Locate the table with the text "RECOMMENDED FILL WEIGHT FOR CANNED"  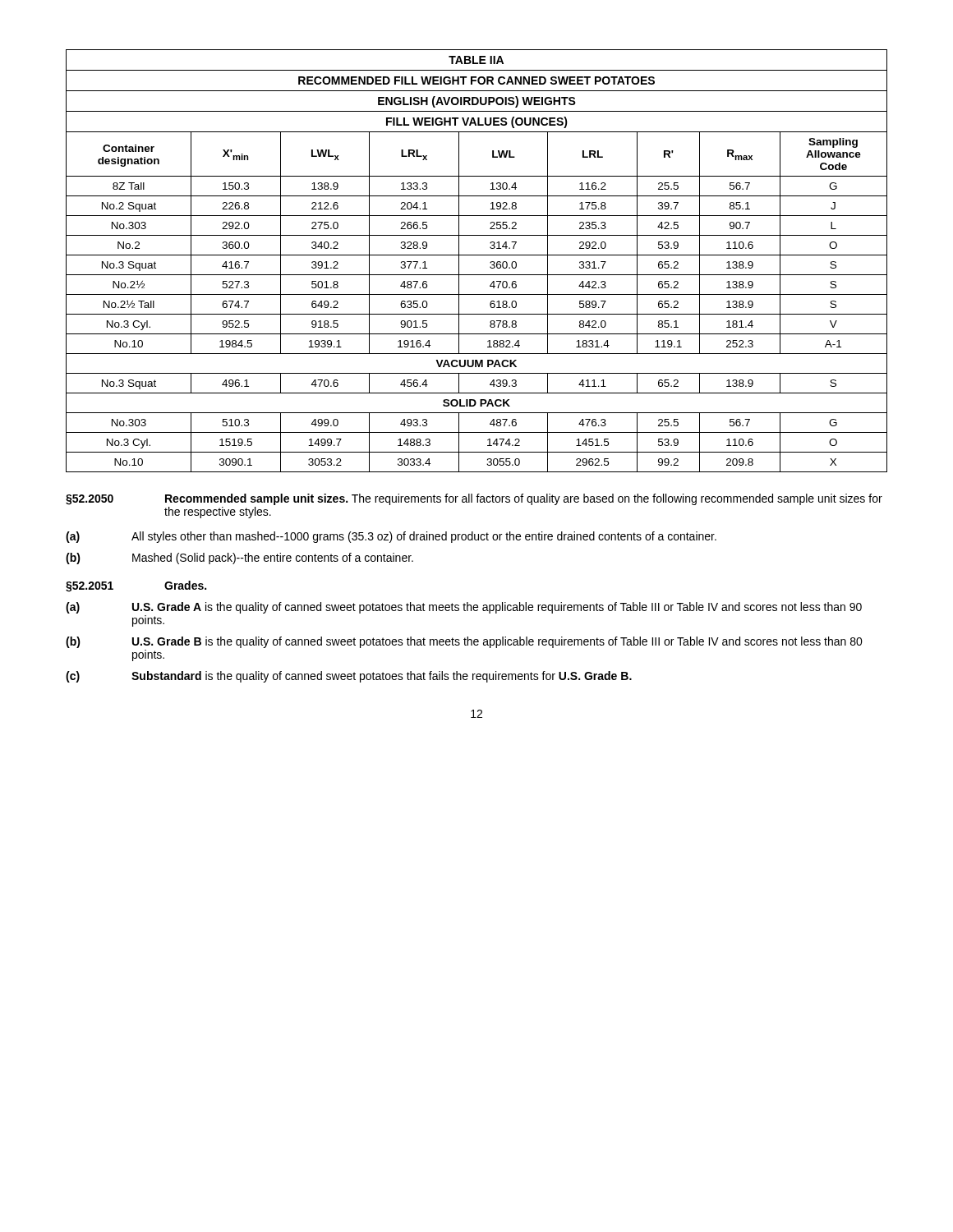476,261
